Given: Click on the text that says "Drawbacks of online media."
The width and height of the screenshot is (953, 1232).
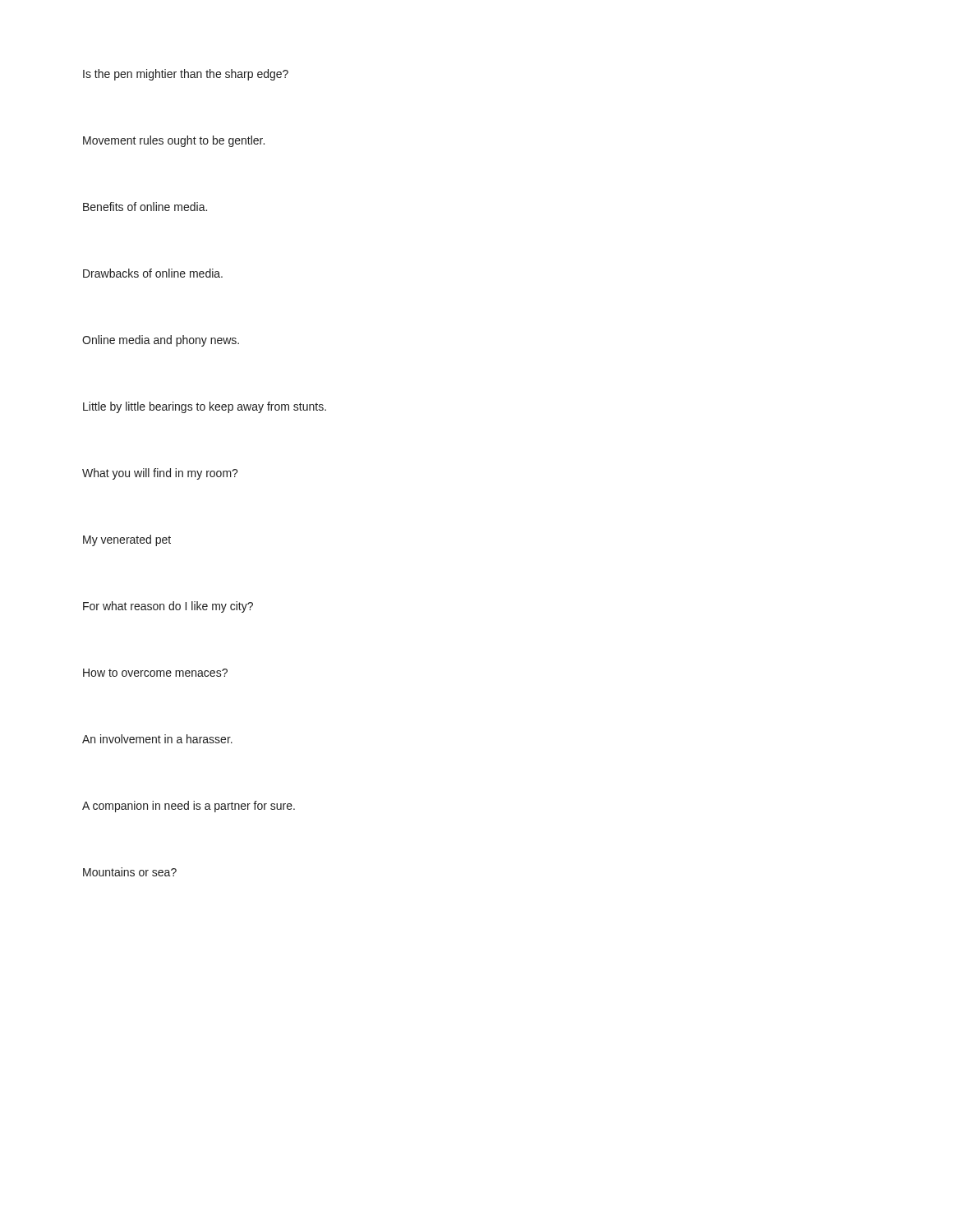Looking at the screenshot, I should tap(153, 274).
